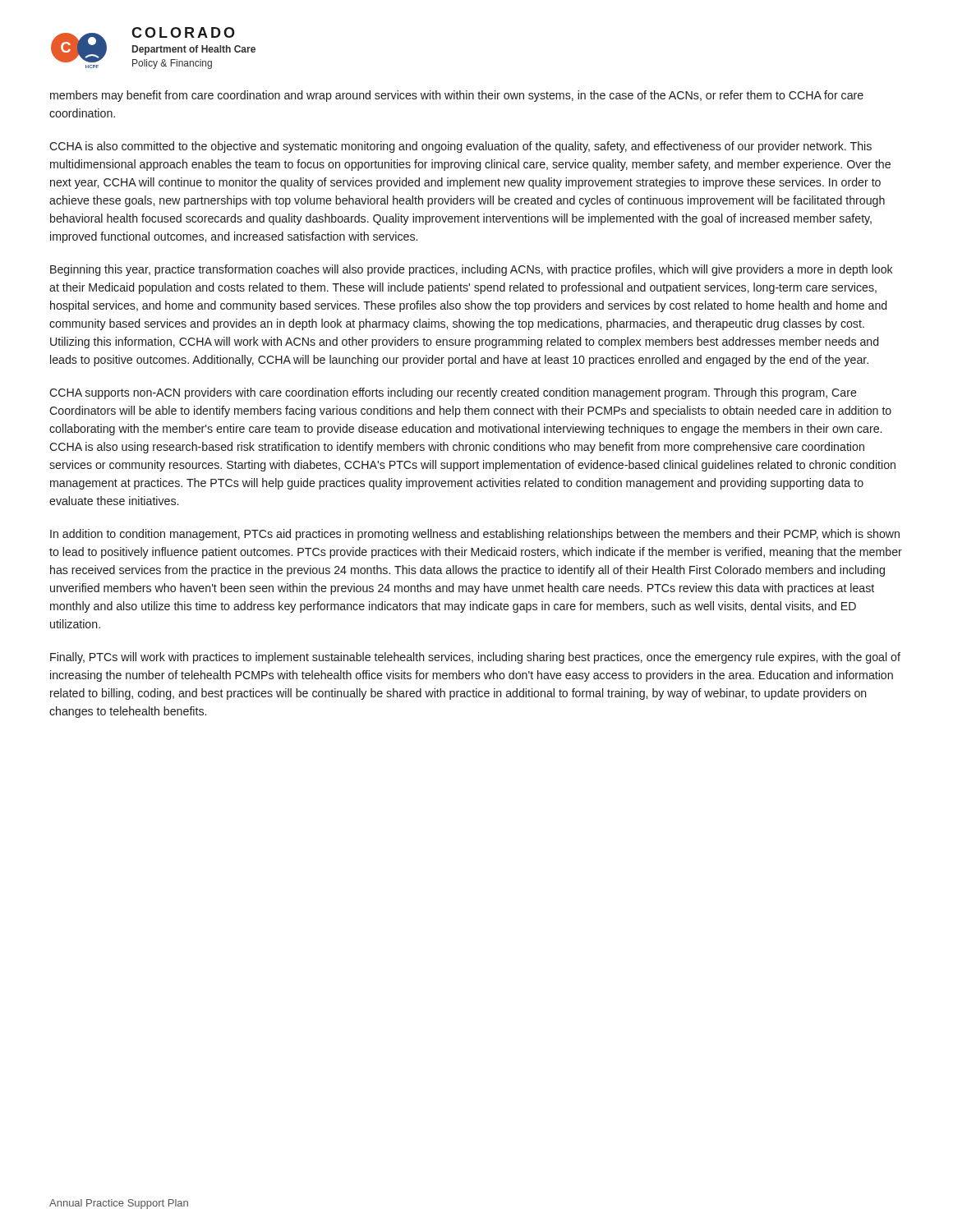The width and height of the screenshot is (953, 1232).
Task: Navigate to the block starting "CCHA supports non-ACN"
Action: pos(473,447)
